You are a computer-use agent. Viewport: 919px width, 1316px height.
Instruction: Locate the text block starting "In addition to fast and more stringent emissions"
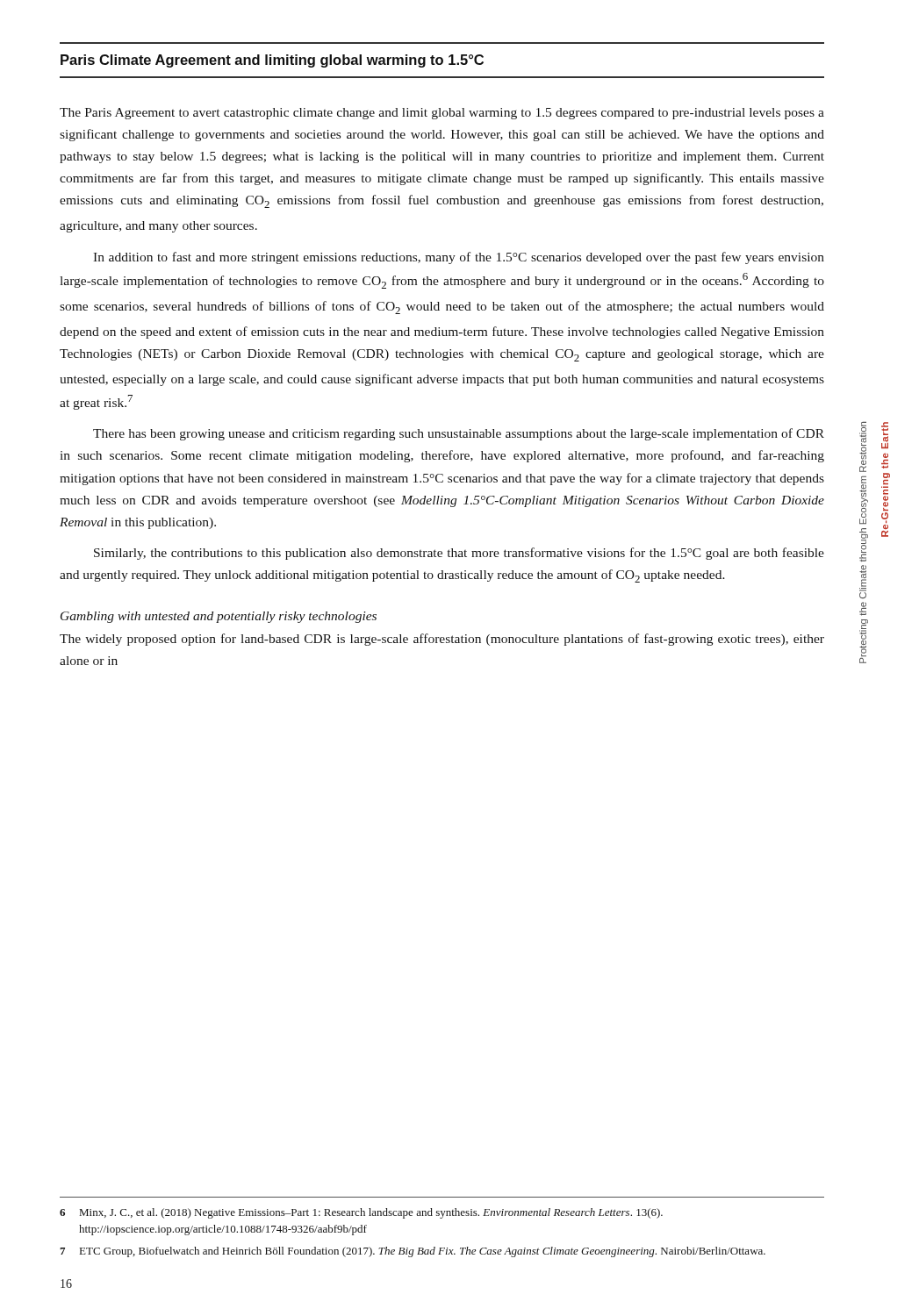coord(442,329)
